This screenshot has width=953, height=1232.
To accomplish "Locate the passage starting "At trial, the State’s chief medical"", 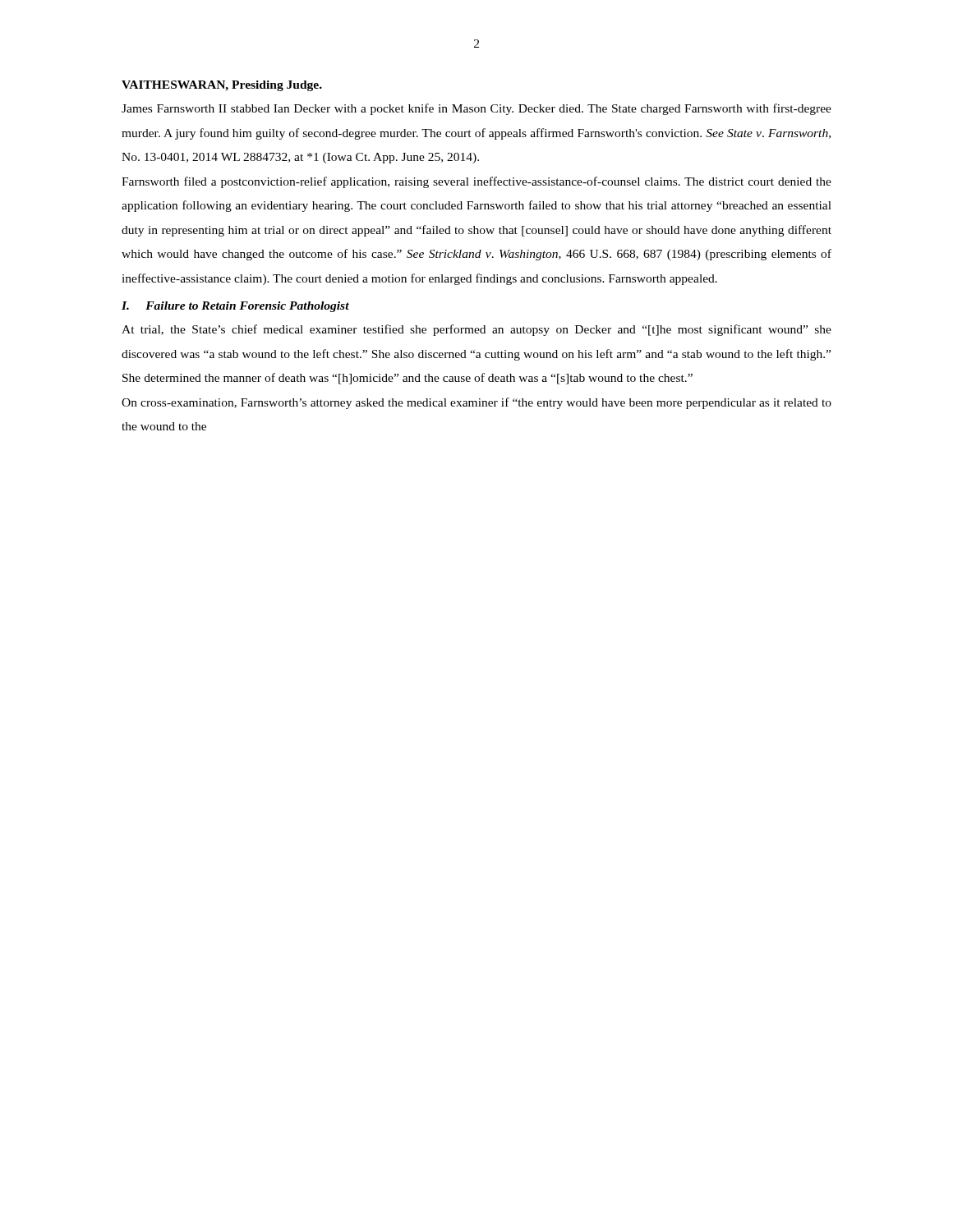I will click(x=476, y=354).
